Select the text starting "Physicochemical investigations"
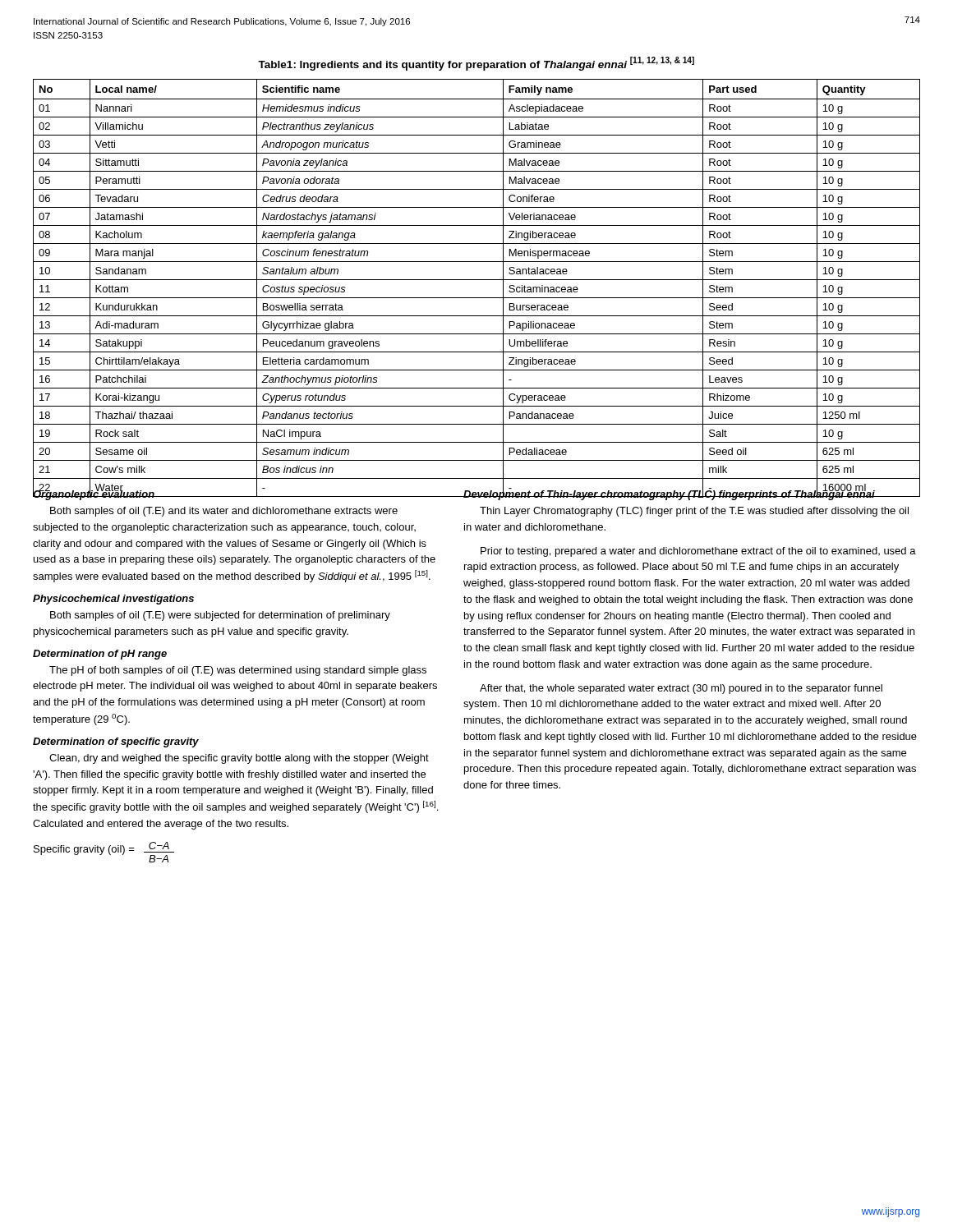 [x=114, y=598]
